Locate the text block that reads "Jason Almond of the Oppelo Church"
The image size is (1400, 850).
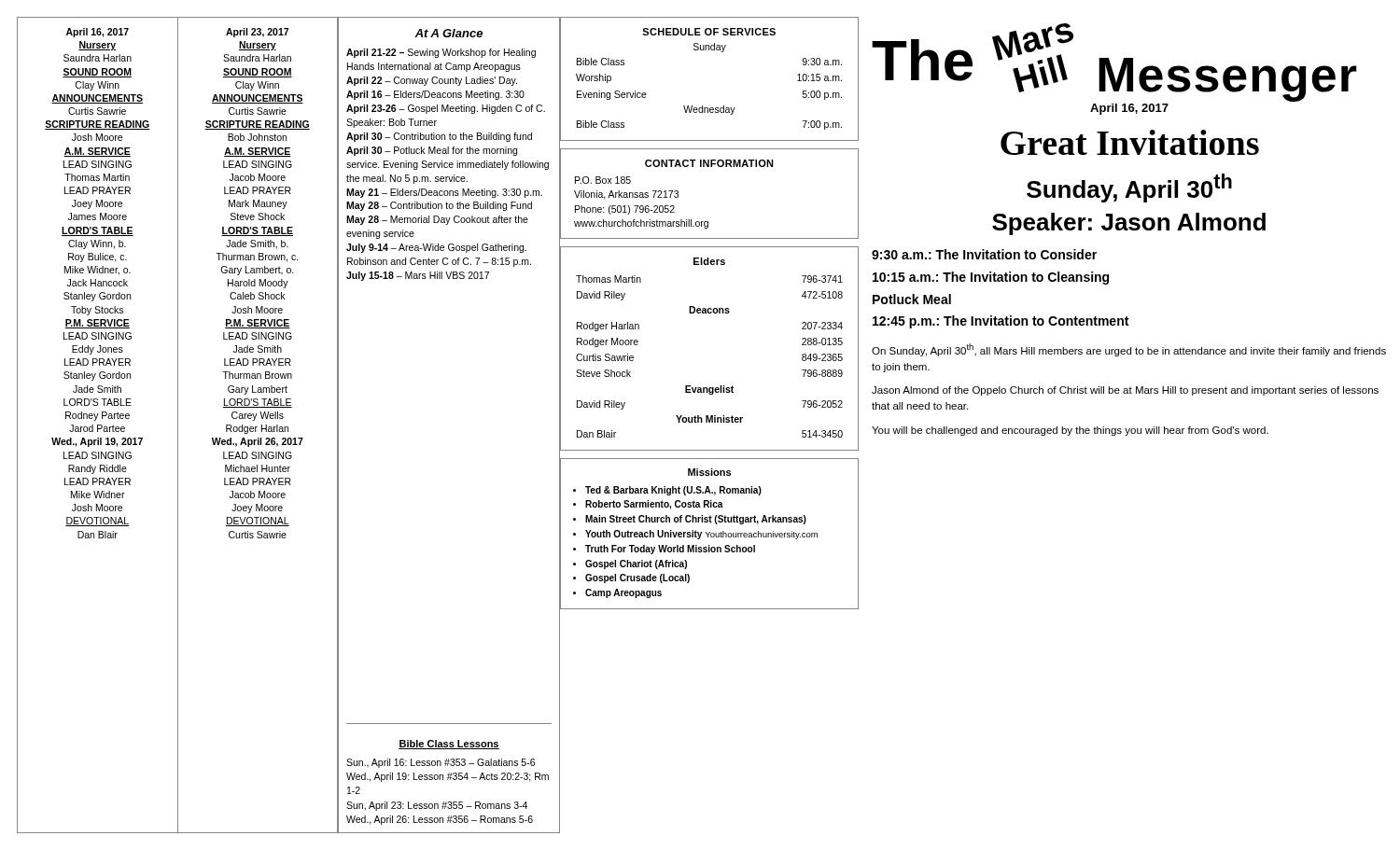coord(1125,398)
